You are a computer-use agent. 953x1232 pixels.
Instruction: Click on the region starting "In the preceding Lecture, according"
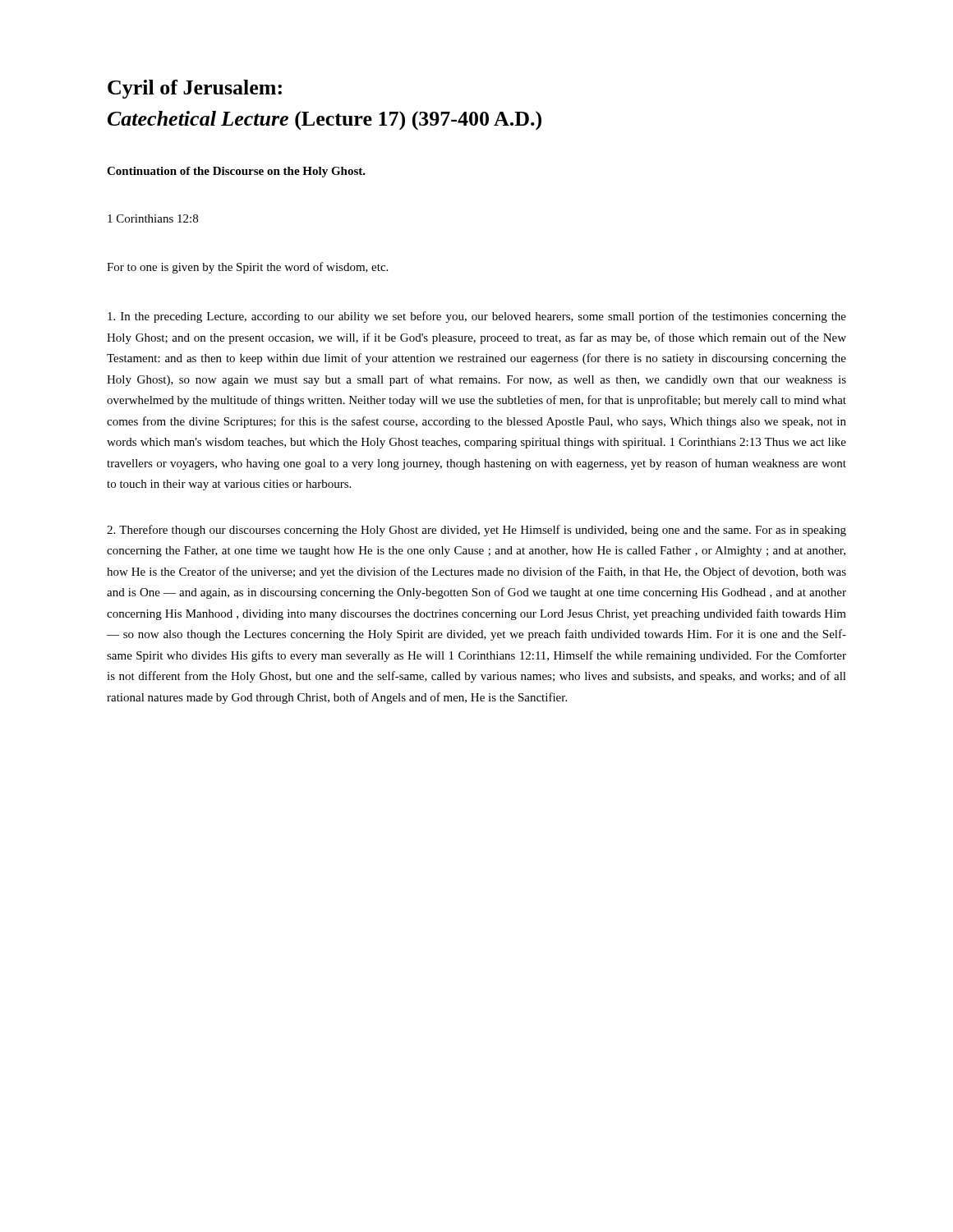(476, 400)
